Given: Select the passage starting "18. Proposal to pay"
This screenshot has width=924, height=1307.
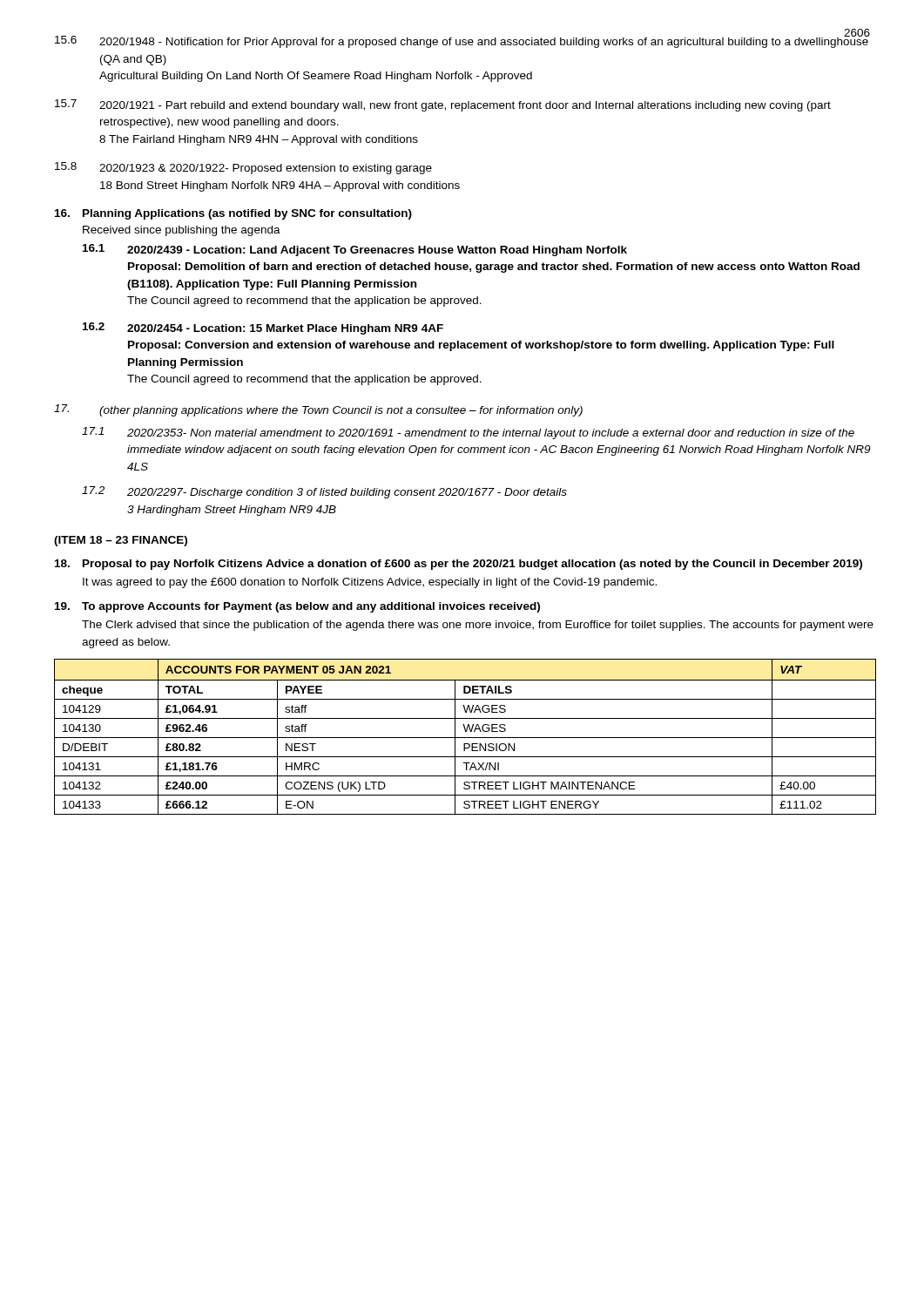Looking at the screenshot, I should pos(465,574).
